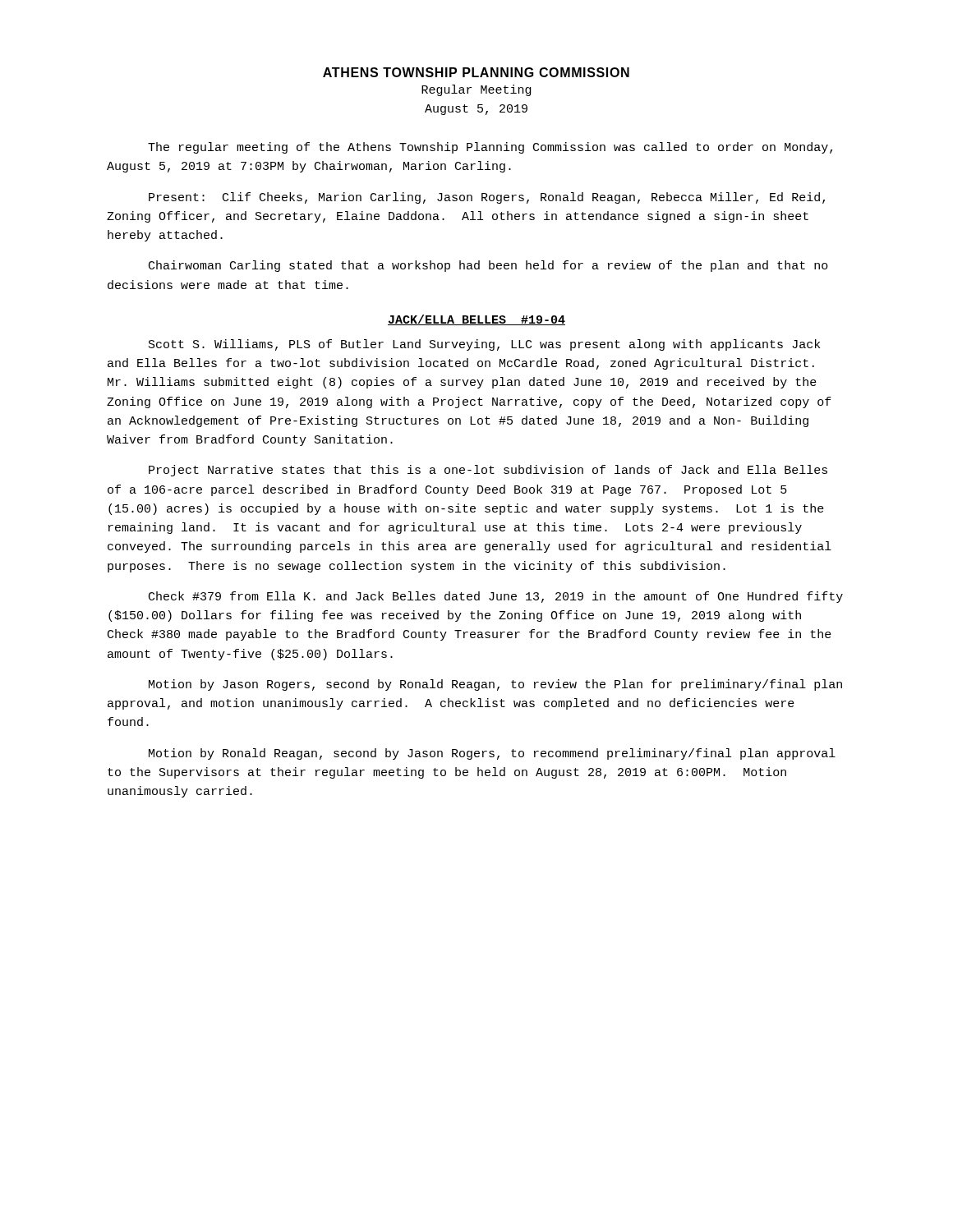Locate the block of text that opens with "Project Narrative states that this is"
Screen dimensions: 1232x953
point(469,519)
